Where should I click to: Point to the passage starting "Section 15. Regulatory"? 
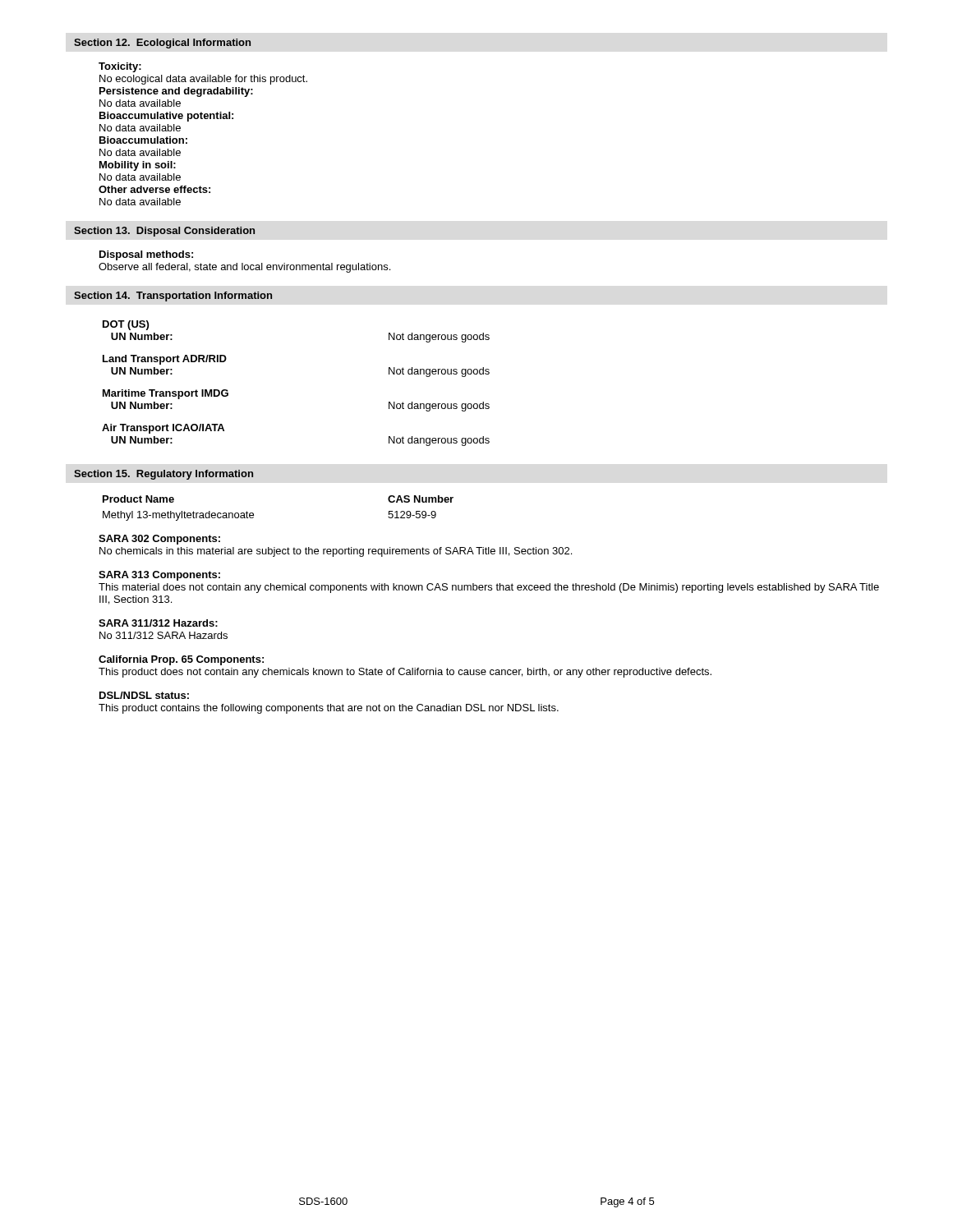click(x=164, y=473)
